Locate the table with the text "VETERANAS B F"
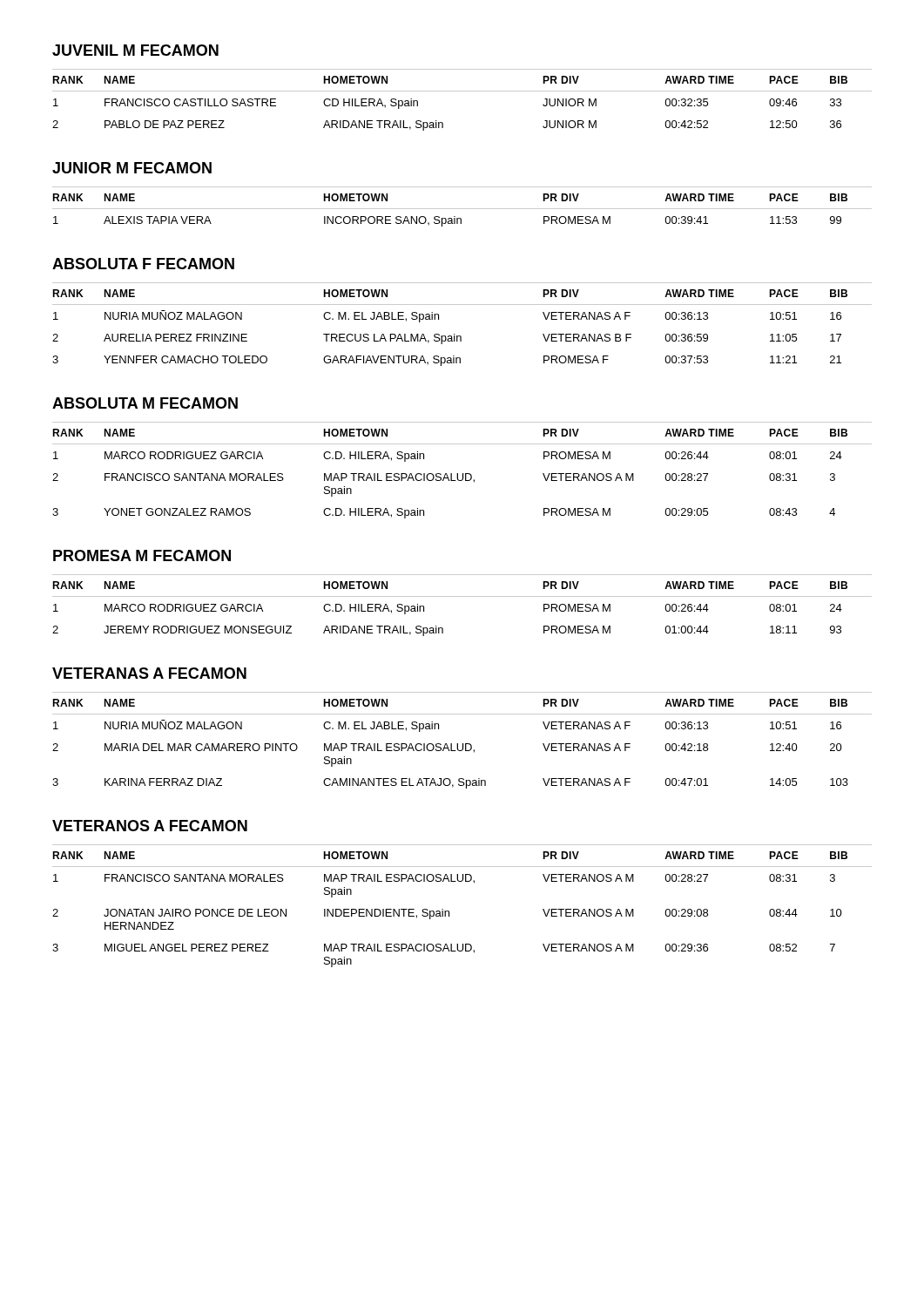 (x=462, y=326)
